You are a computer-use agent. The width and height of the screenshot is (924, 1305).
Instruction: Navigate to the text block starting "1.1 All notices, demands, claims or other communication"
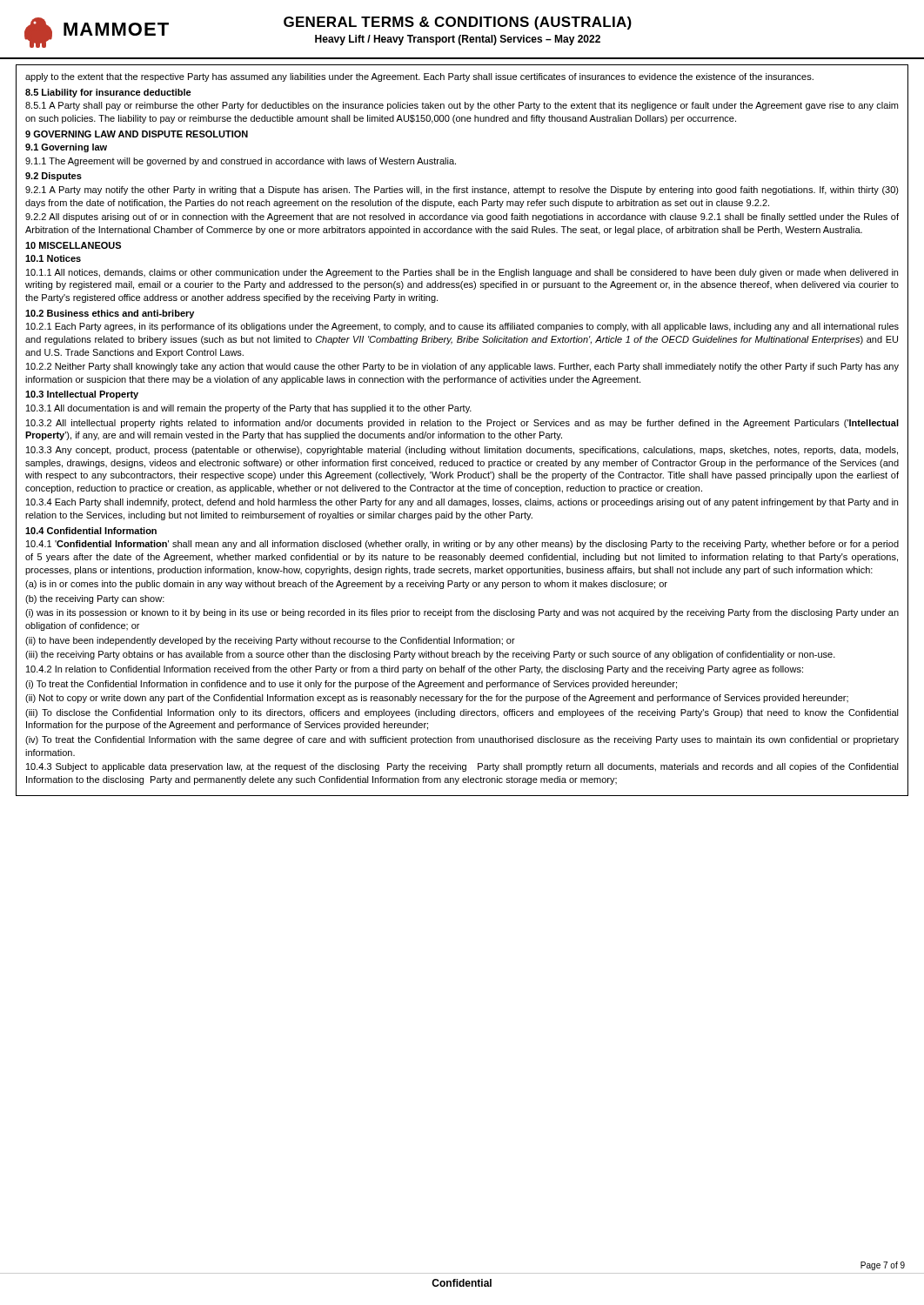462,285
